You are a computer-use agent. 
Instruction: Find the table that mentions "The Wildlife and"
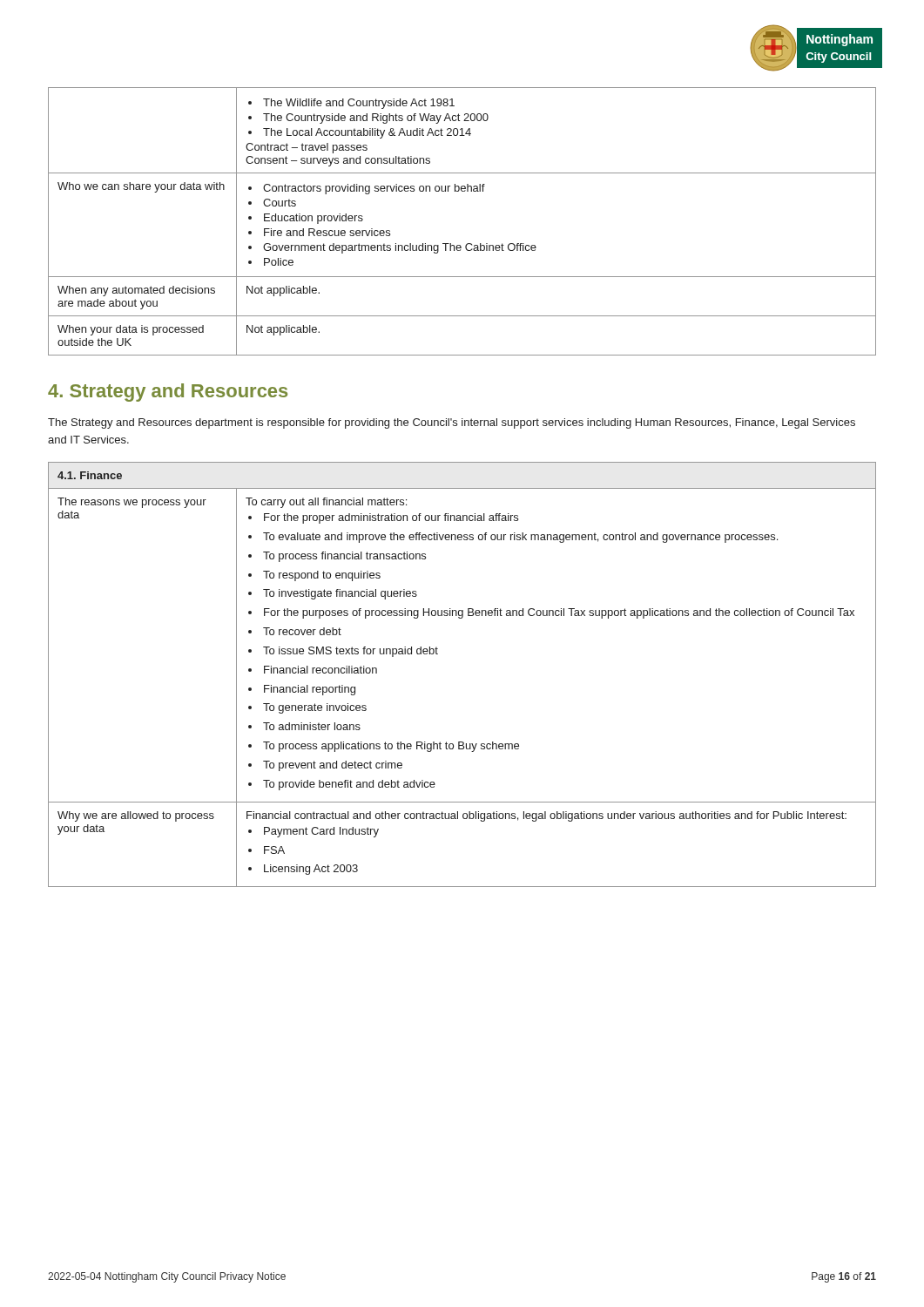click(462, 221)
